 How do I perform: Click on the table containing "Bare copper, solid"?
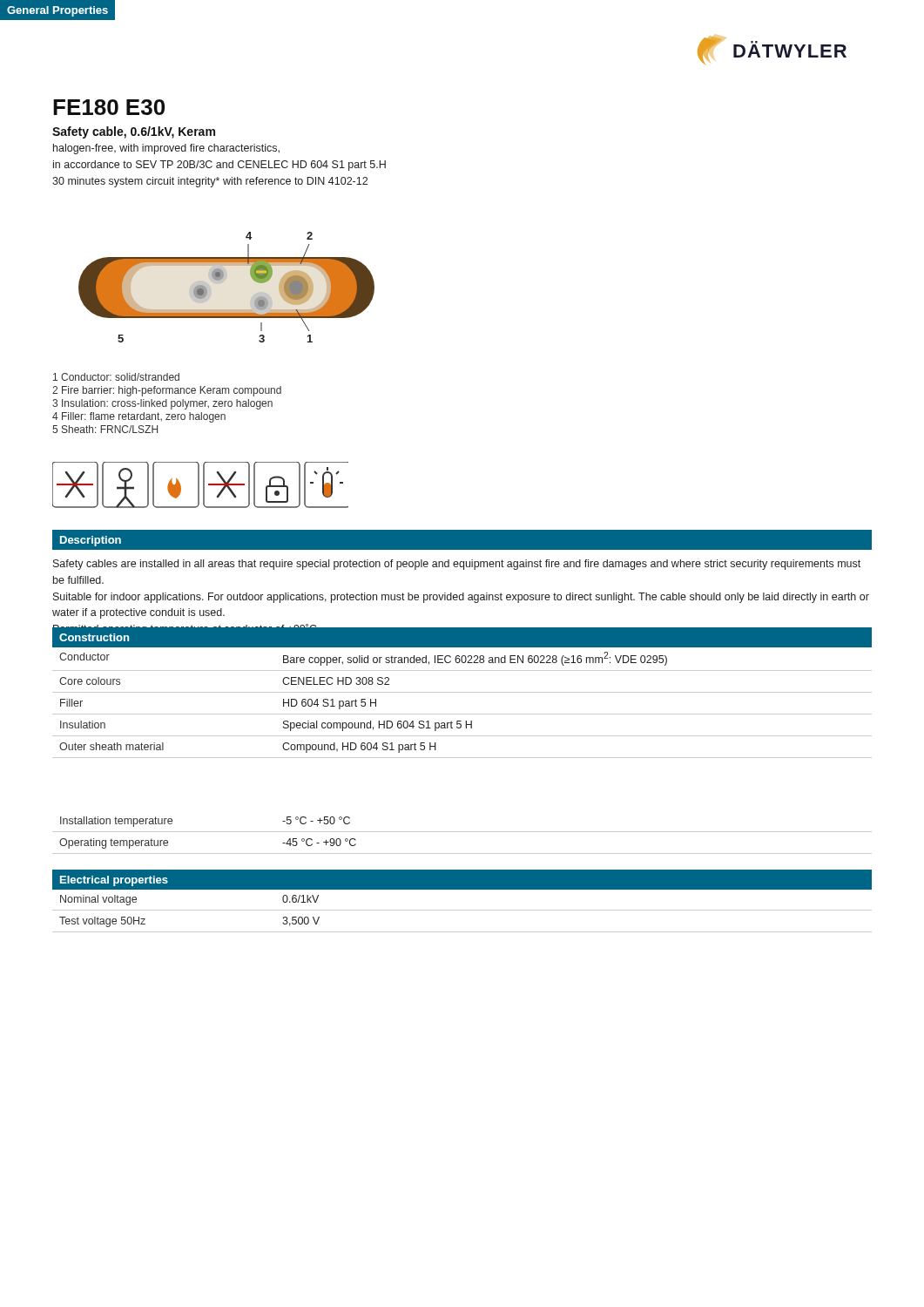[x=462, y=702]
